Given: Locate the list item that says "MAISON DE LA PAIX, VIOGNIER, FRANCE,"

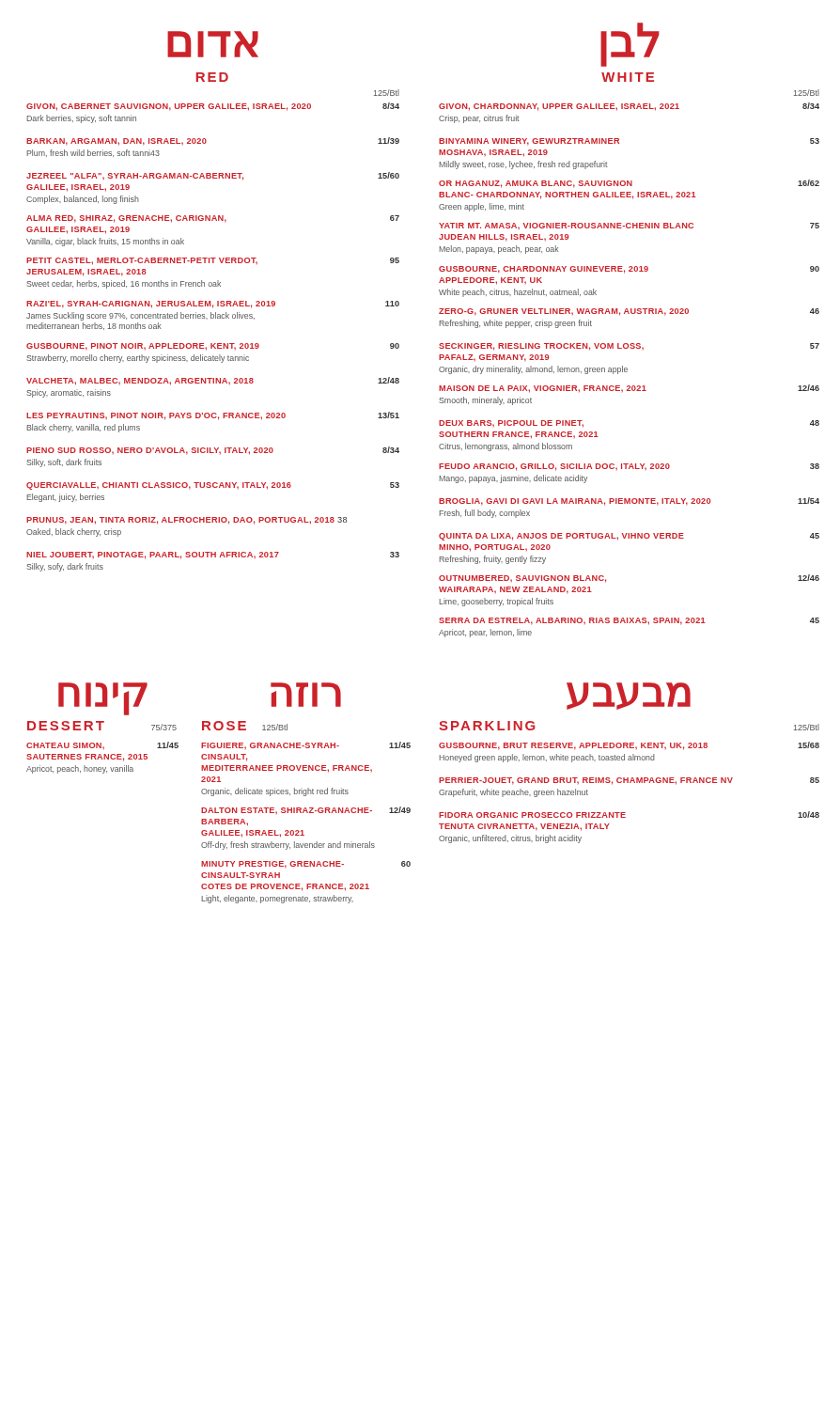Looking at the screenshot, I should [x=629, y=395].
